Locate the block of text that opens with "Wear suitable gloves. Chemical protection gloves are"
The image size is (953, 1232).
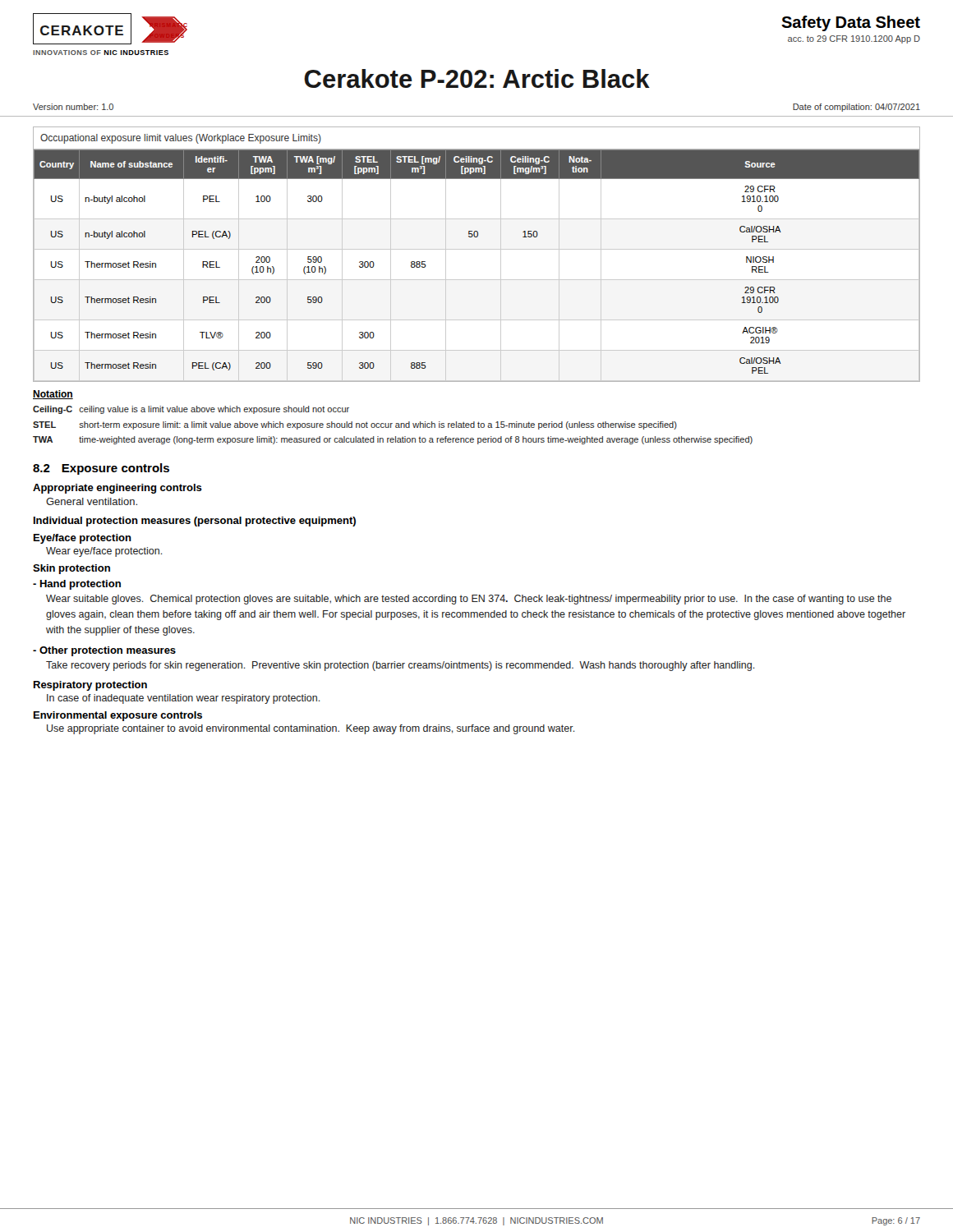click(x=476, y=614)
